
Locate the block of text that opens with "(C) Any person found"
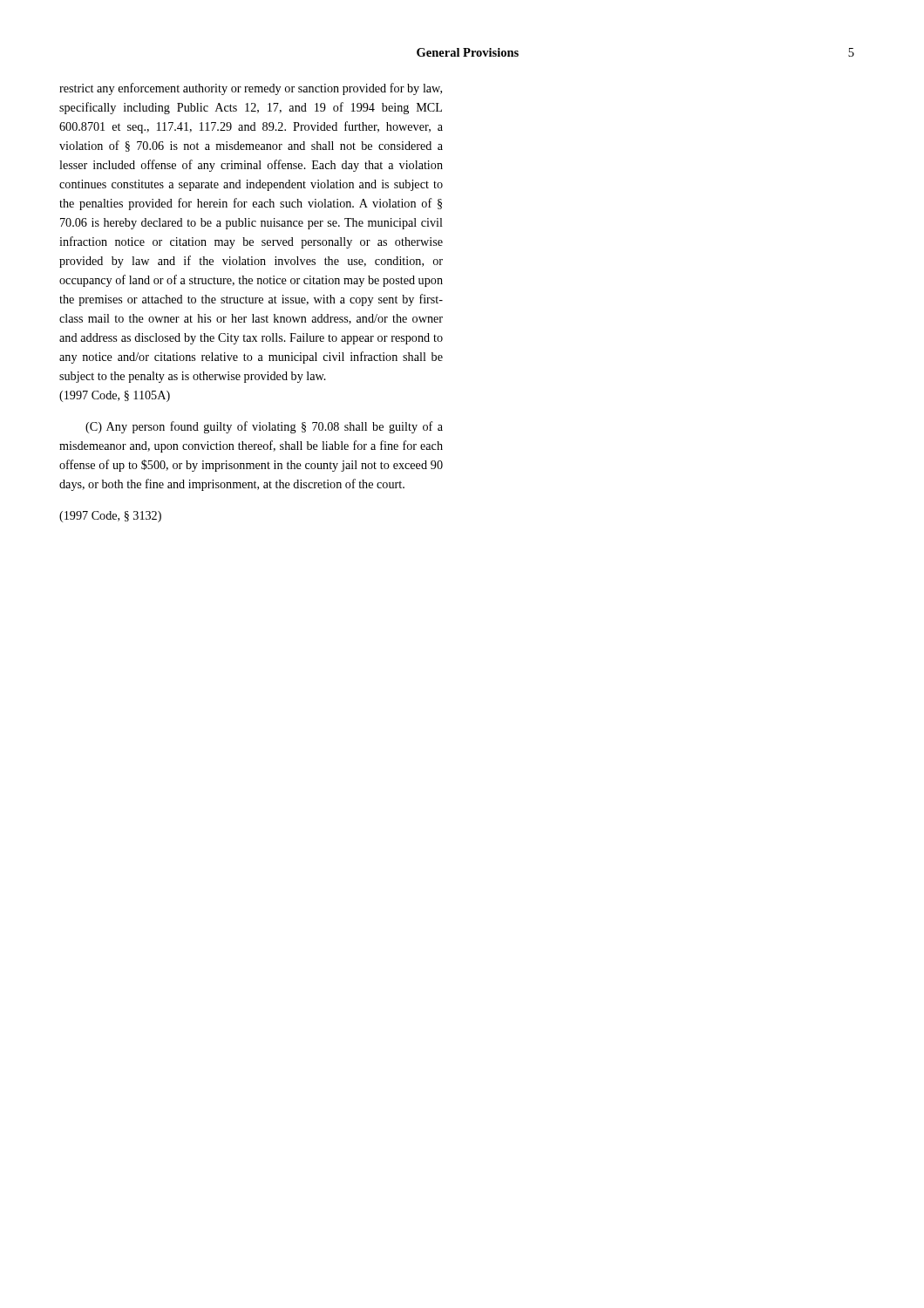coord(251,471)
